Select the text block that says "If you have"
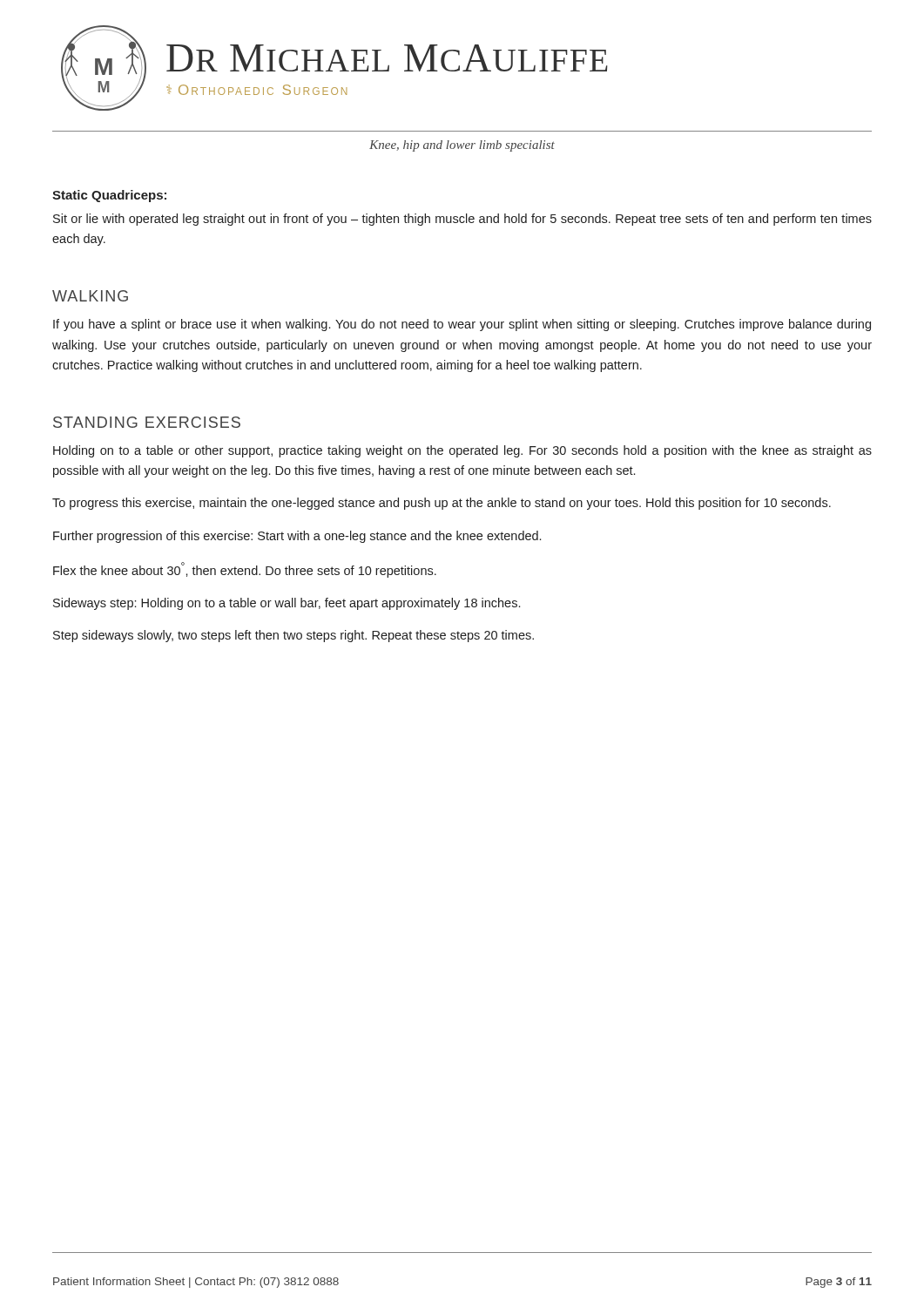The image size is (924, 1307). pos(462,345)
